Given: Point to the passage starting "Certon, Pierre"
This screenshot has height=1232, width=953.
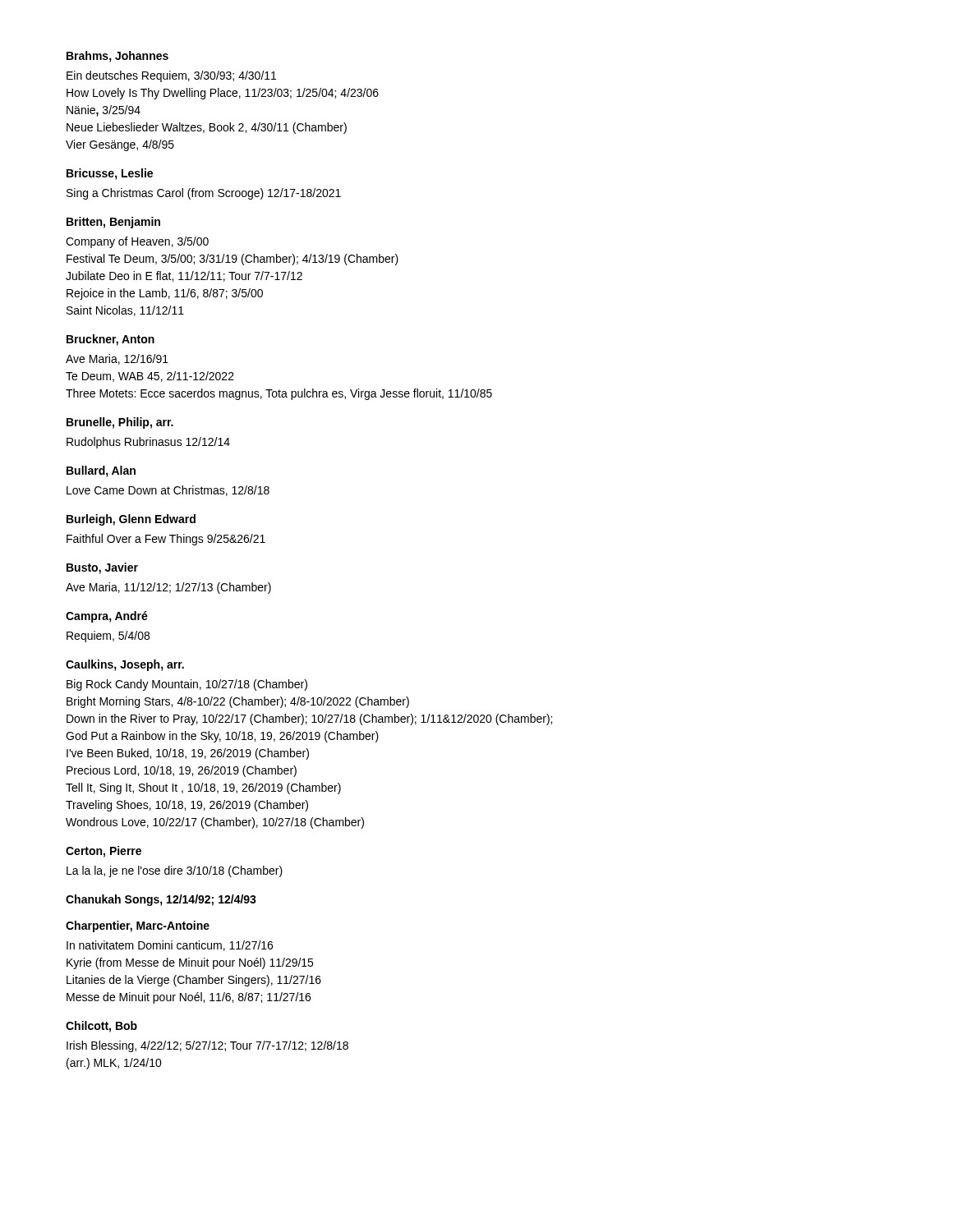Looking at the screenshot, I should pos(104,852).
